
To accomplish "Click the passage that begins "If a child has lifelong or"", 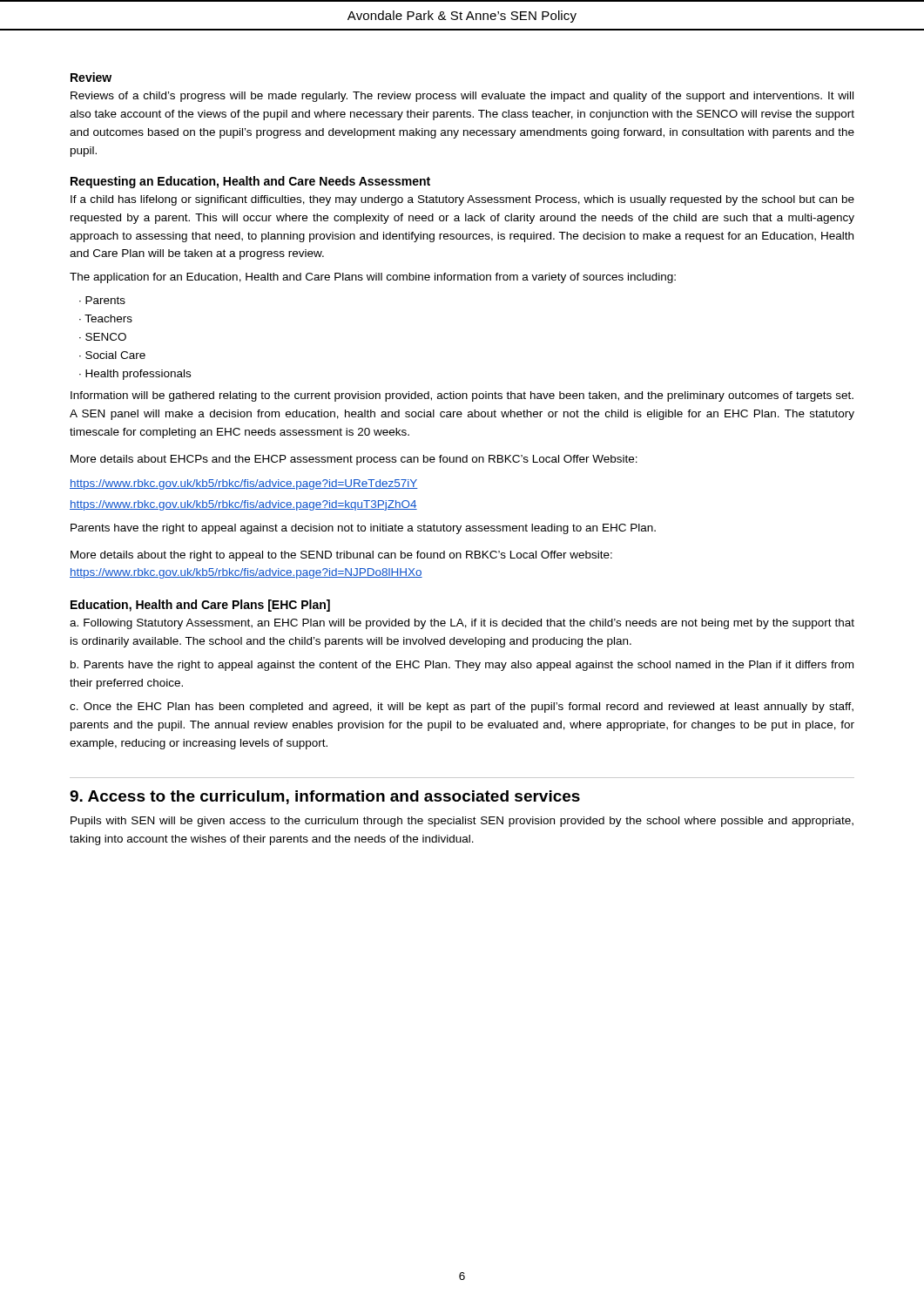I will point(462,226).
